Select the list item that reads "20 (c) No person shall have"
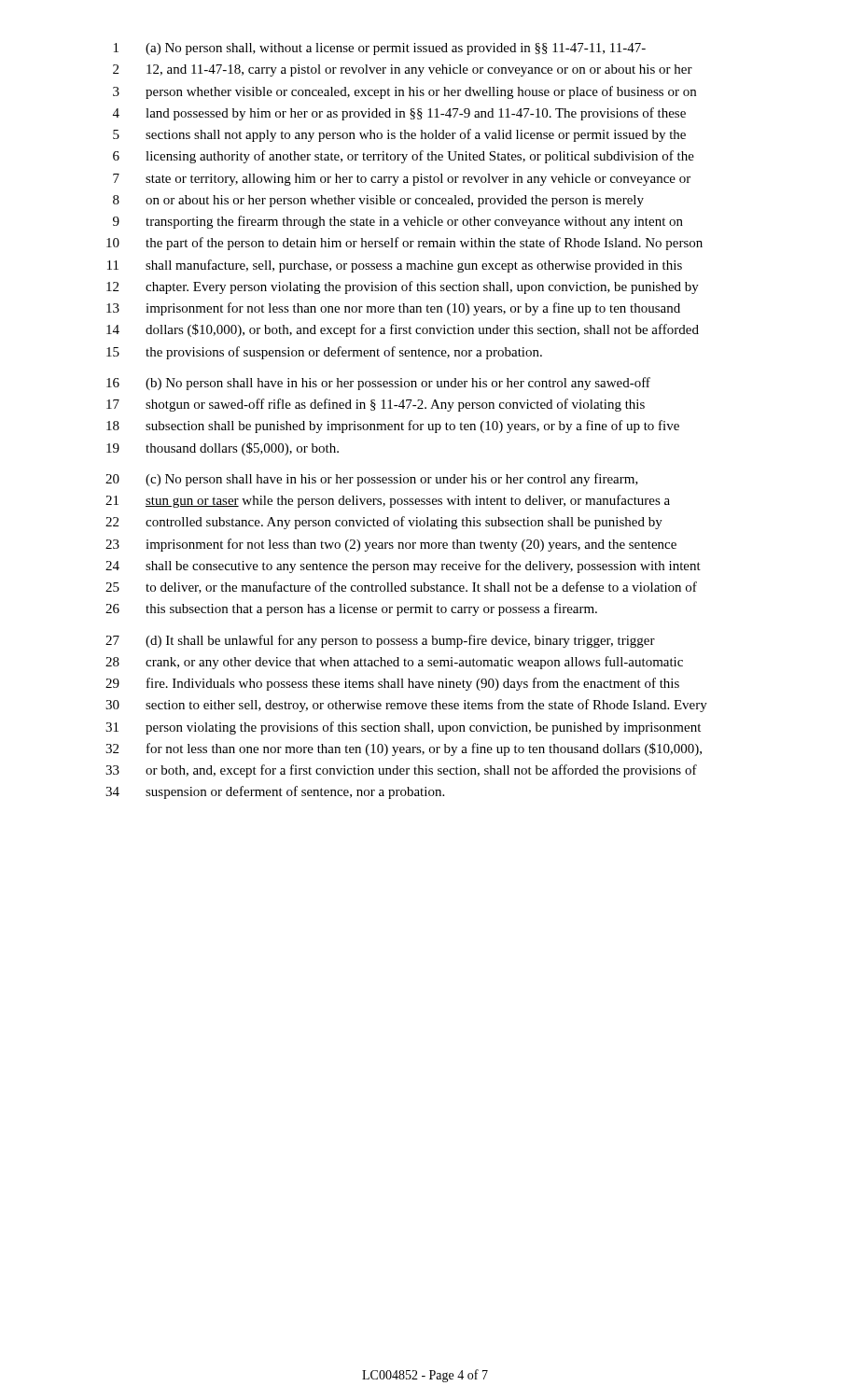Viewport: 850px width, 1400px height. click(x=439, y=479)
